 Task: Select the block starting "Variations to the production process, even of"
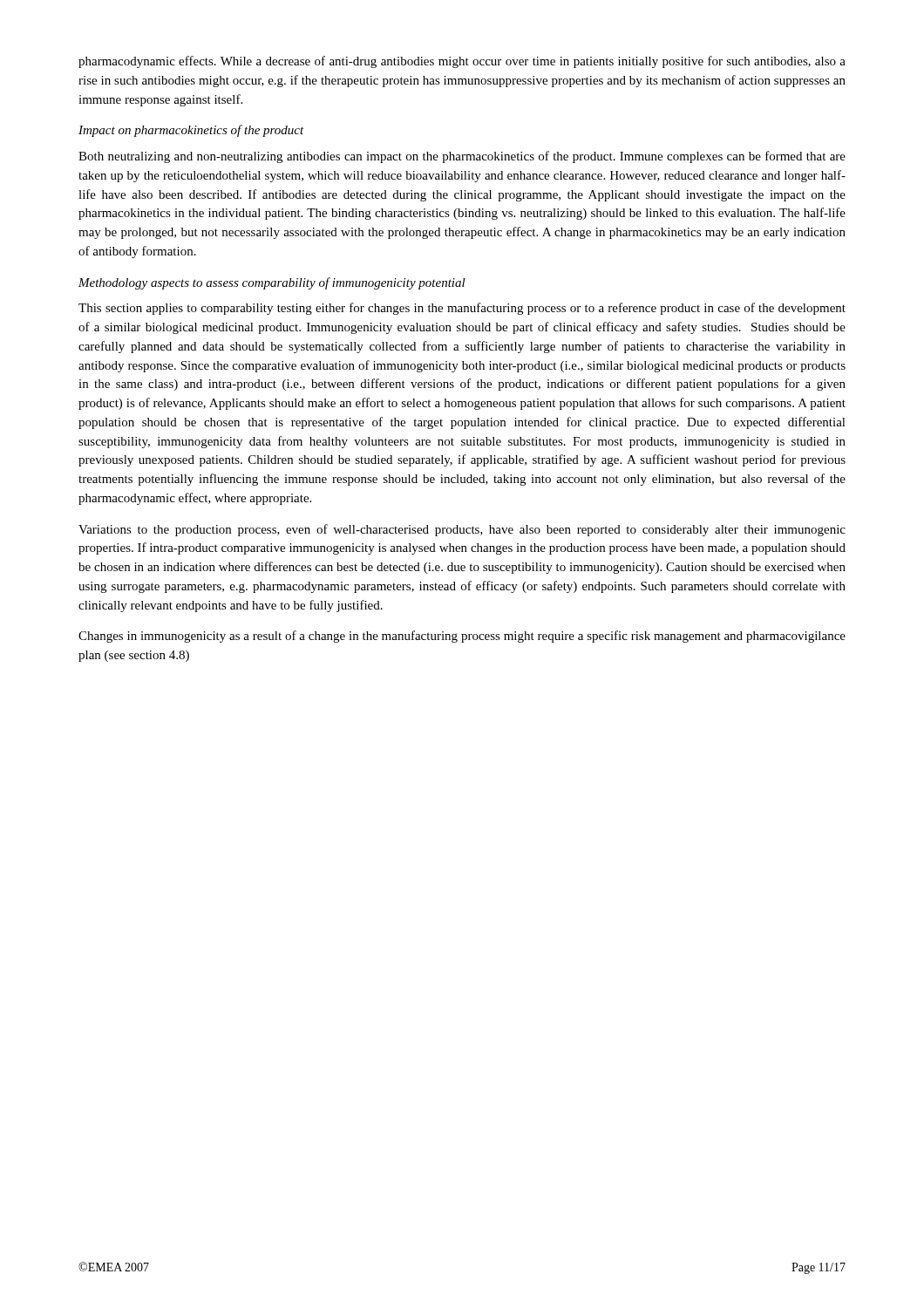[462, 568]
